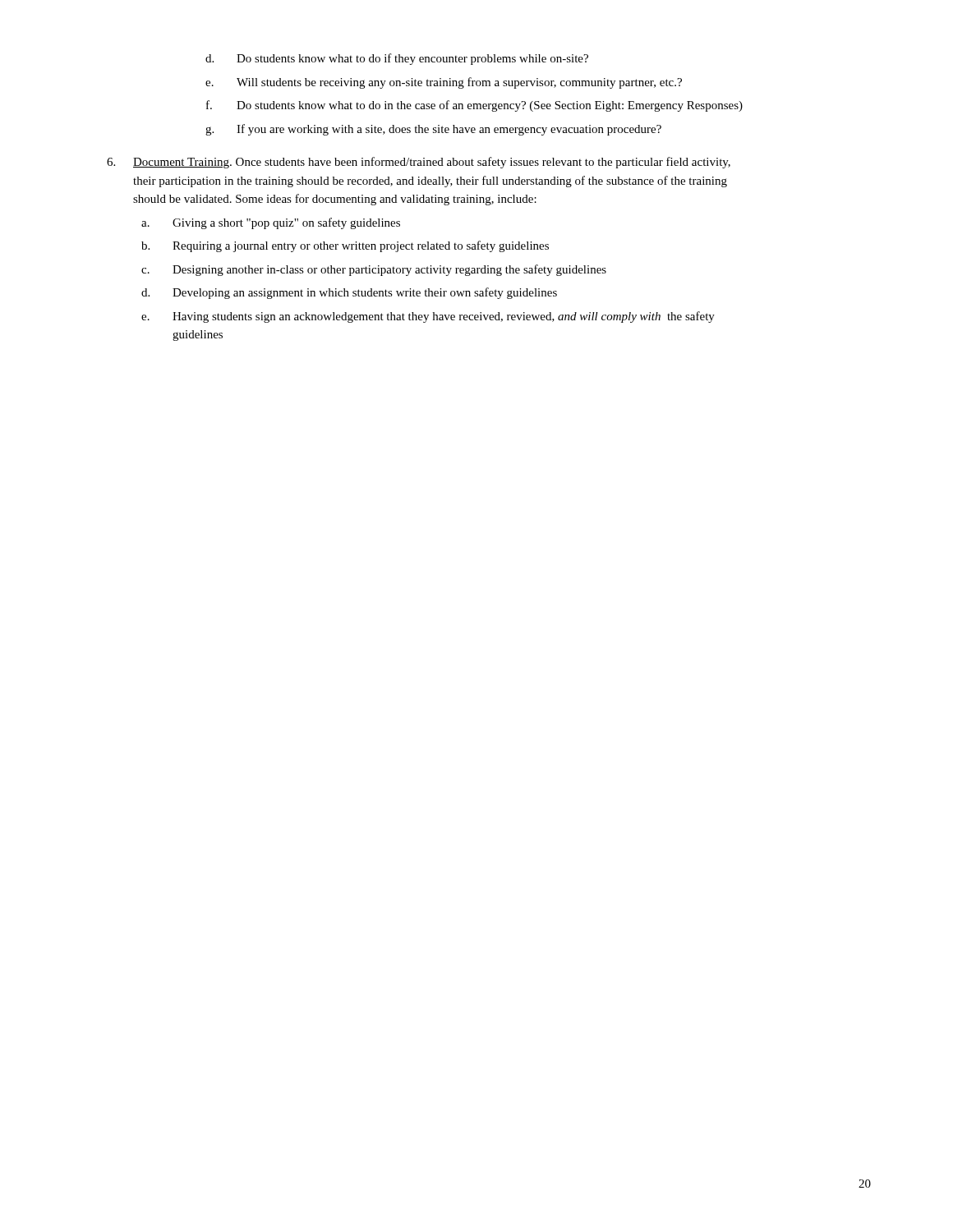Image resolution: width=953 pixels, height=1232 pixels.
Task: Find the list item containing "f. Do students know what to do"
Action: tap(476, 105)
